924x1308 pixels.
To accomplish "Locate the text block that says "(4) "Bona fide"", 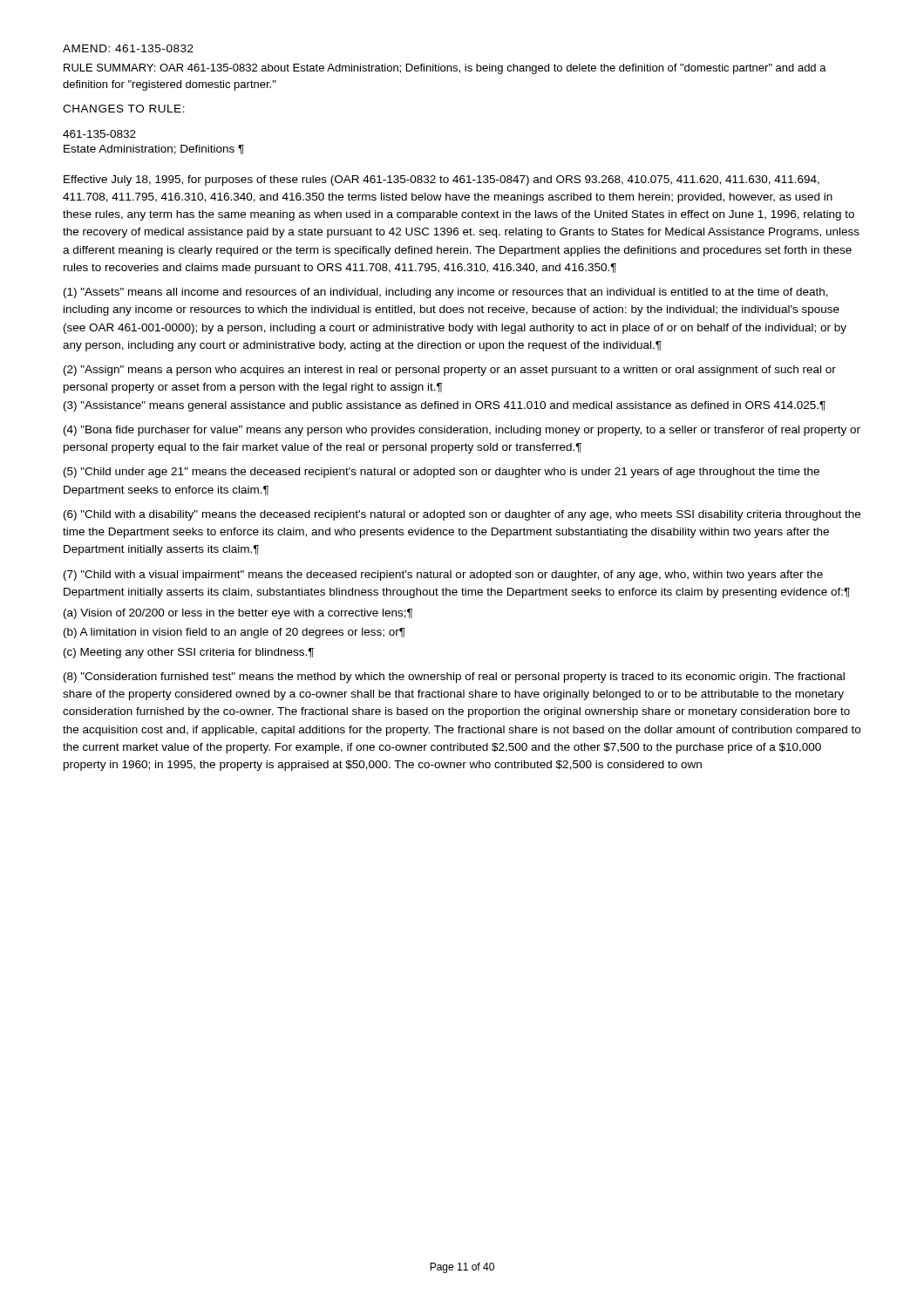I will point(462,438).
